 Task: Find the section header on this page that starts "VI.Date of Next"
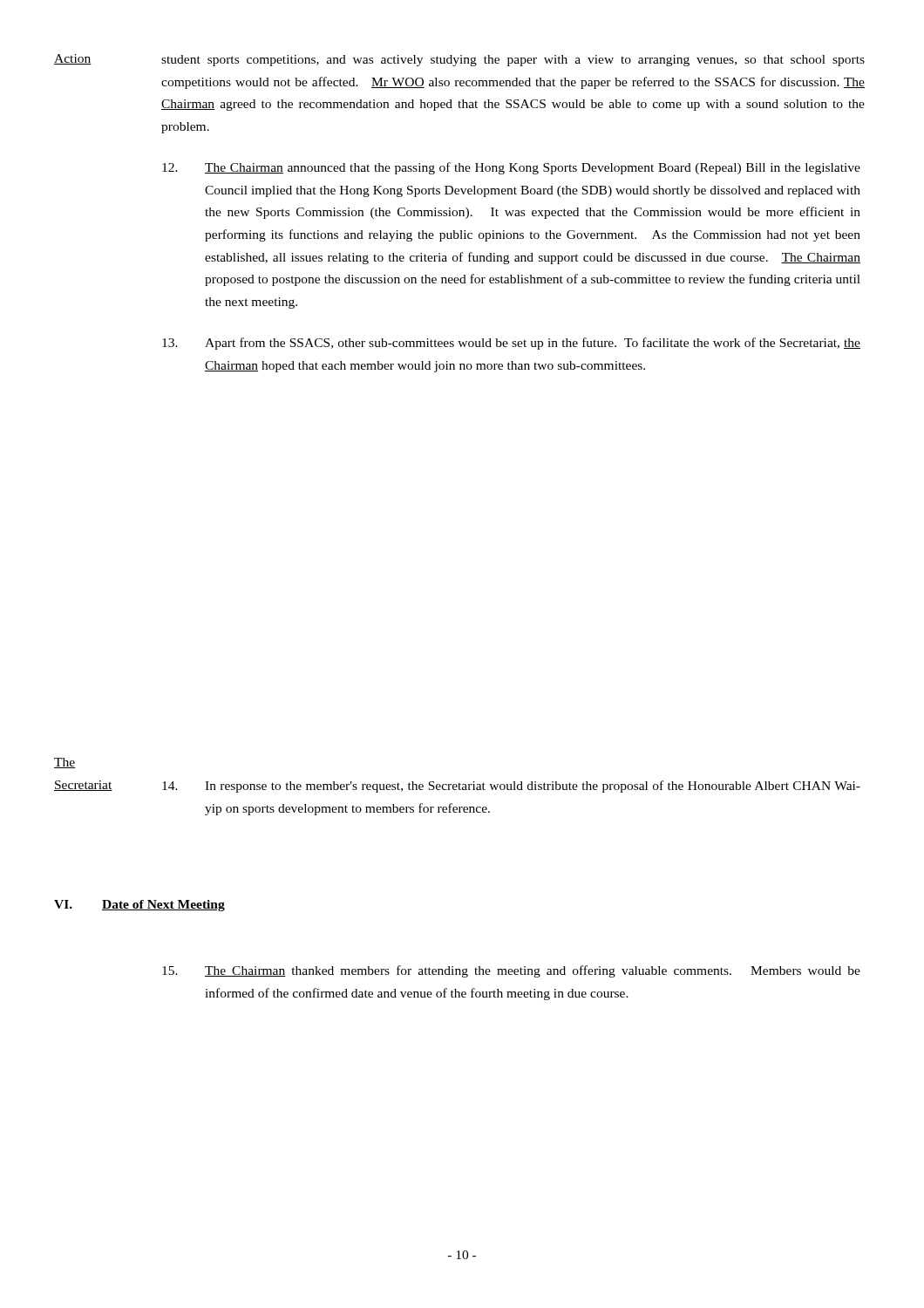click(x=139, y=905)
